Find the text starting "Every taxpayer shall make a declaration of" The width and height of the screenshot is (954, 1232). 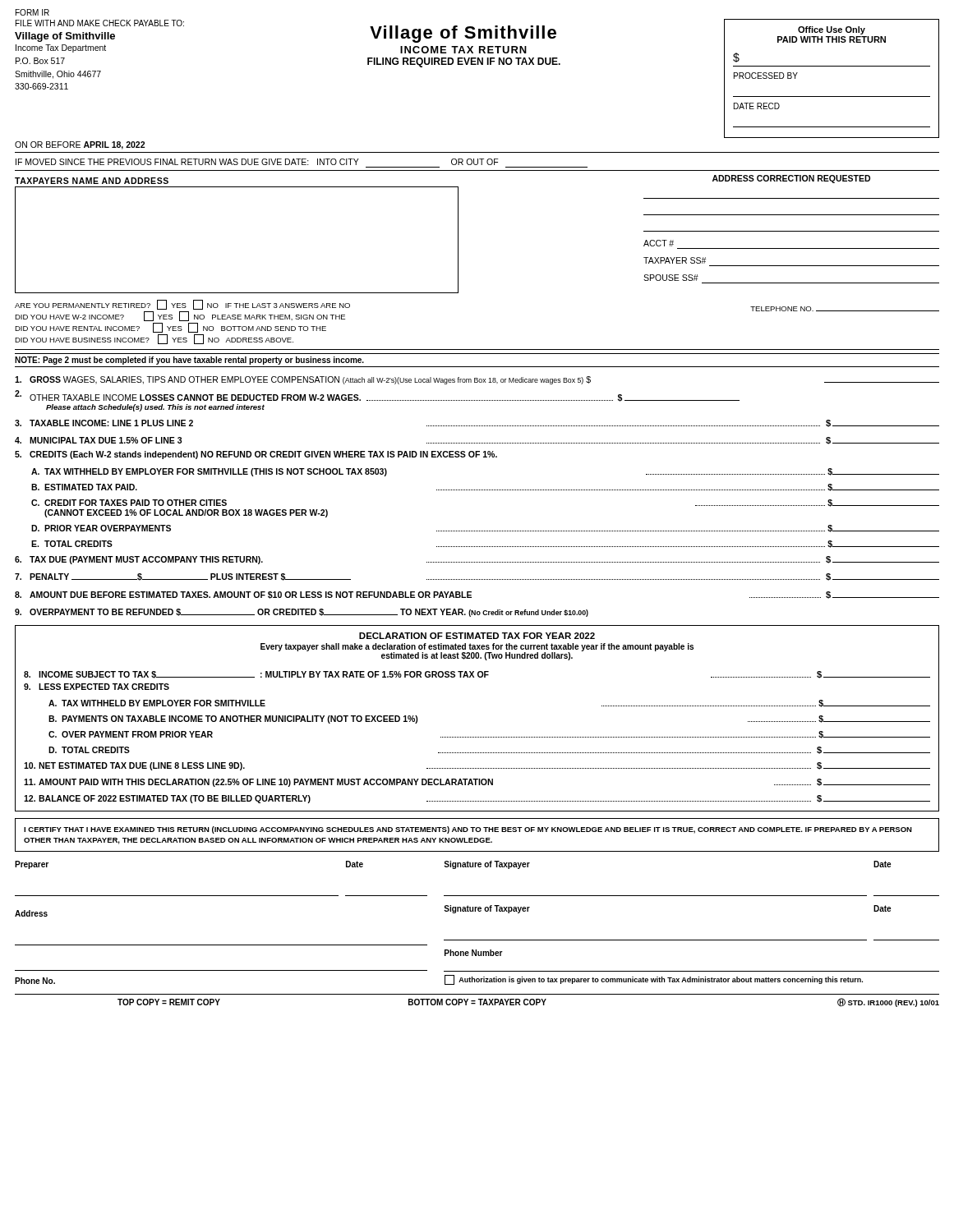click(477, 651)
